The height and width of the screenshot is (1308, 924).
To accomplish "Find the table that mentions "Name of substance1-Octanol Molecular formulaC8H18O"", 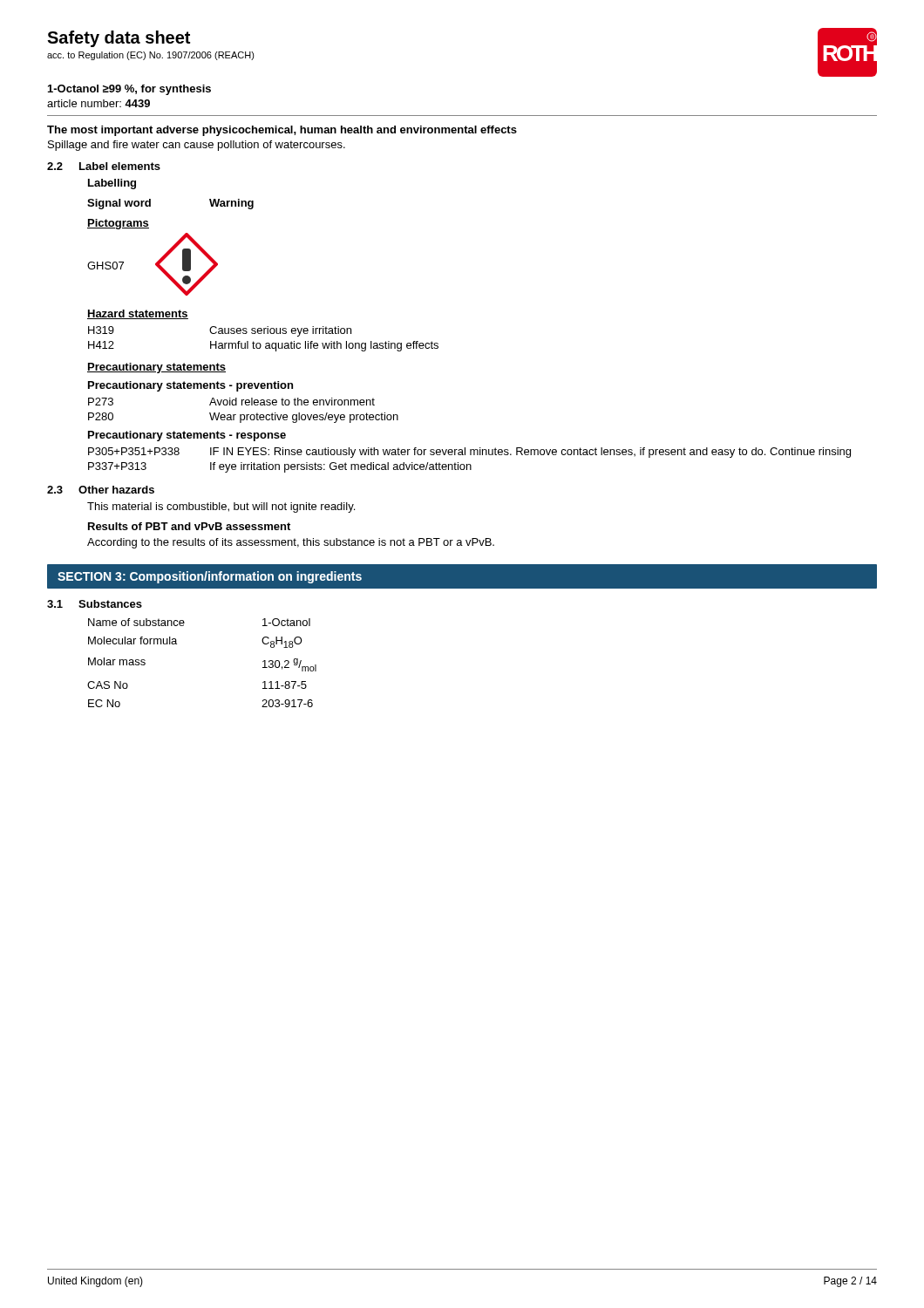I will (x=482, y=663).
